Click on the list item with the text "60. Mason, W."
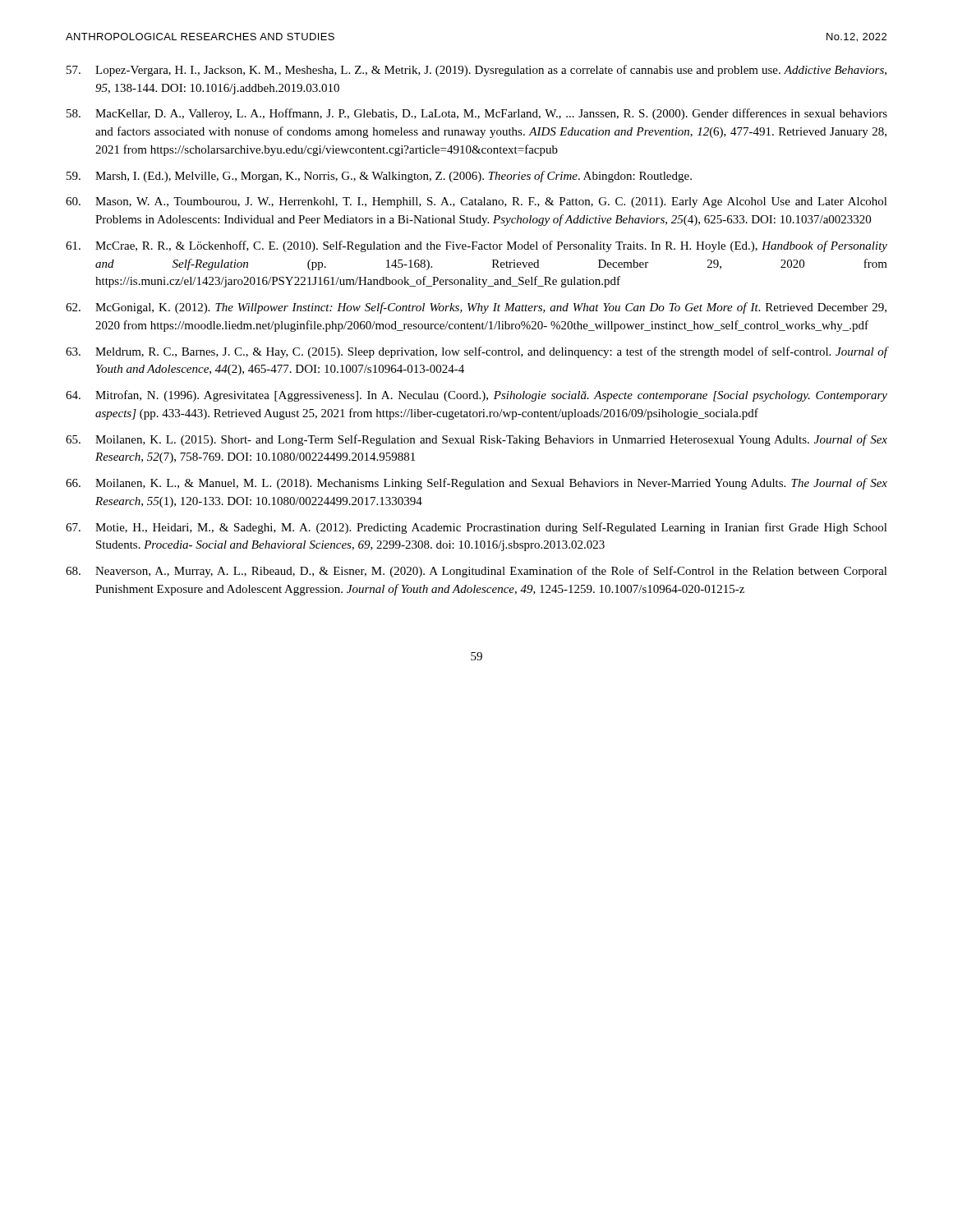Screen dimensions: 1232x953 click(476, 211)
